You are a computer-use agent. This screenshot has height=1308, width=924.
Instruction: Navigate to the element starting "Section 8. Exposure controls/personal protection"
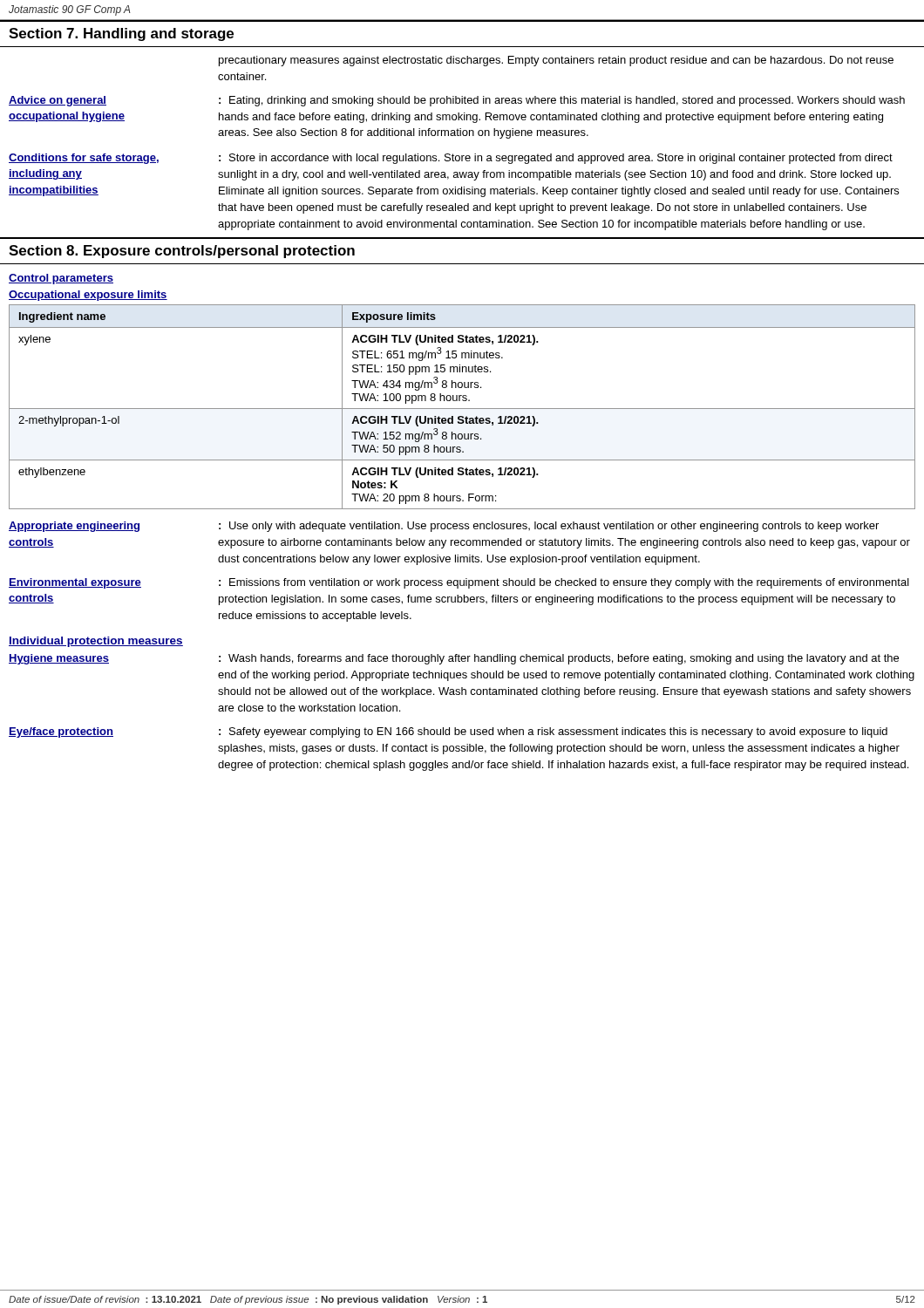tap(182, 251)
